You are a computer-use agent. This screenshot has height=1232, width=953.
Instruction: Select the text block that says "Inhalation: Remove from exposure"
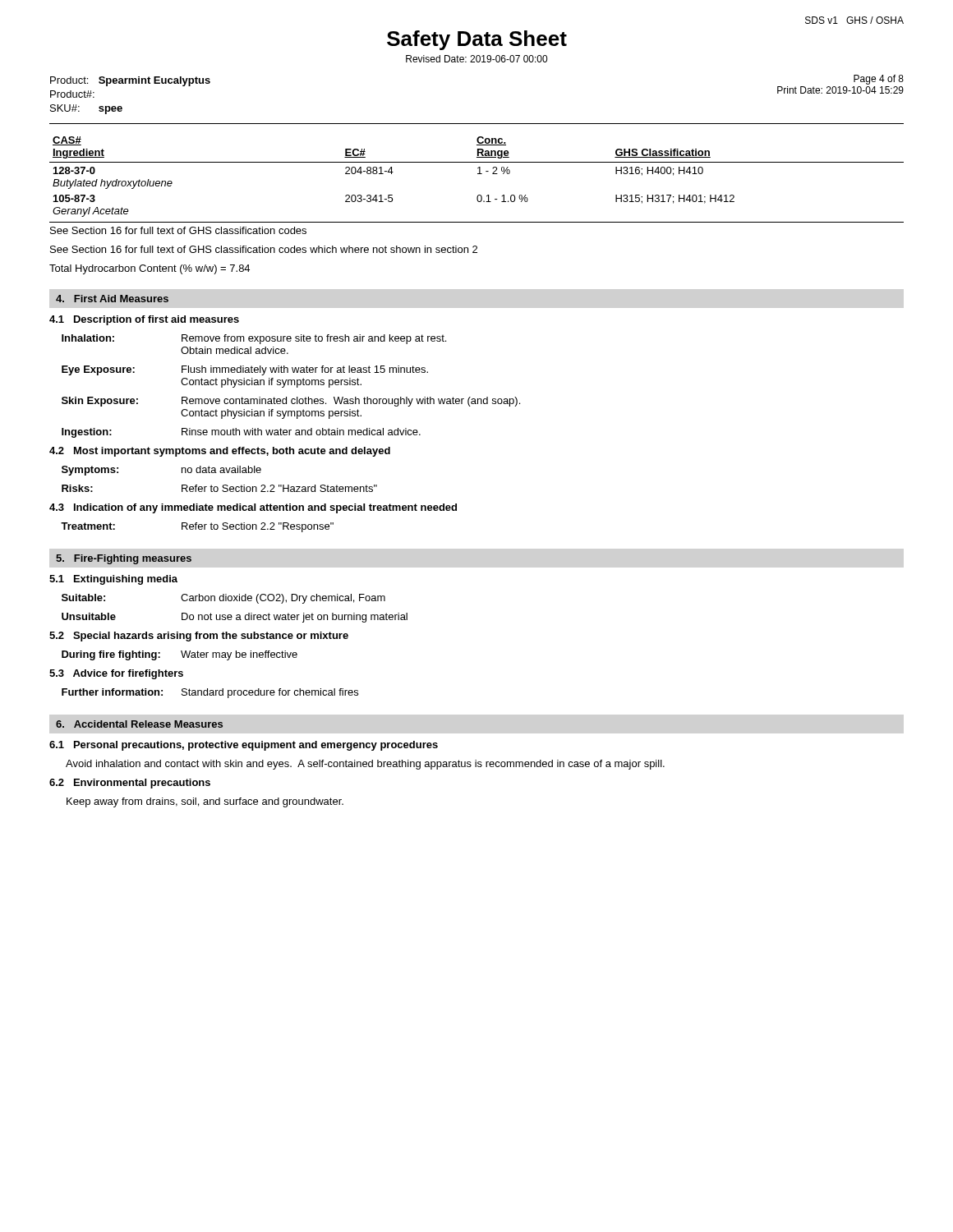[x=254, y=339]
